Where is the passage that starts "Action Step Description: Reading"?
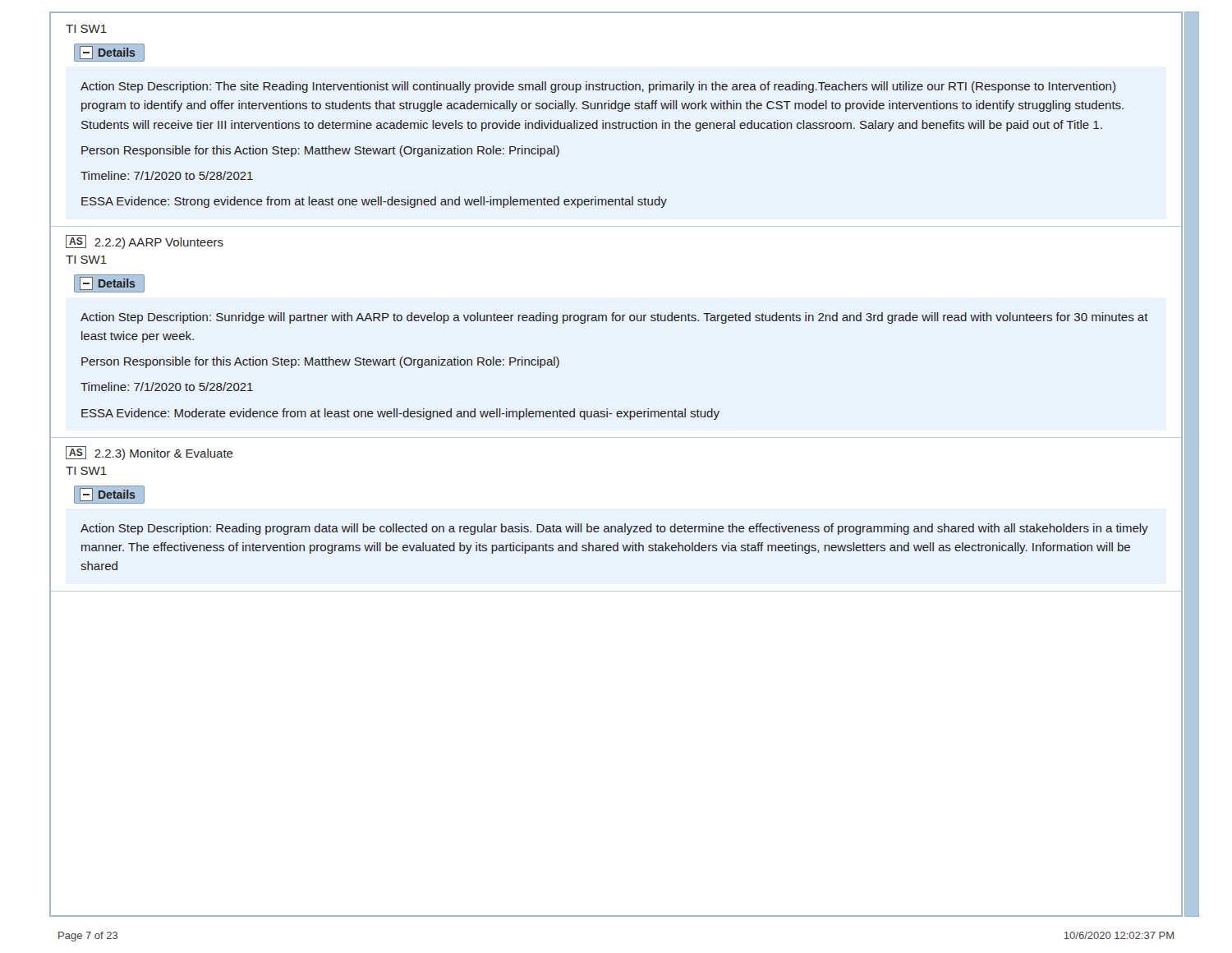Viewport: 1232px width, 953px height. pyautogui.click(x=616, y=547)
